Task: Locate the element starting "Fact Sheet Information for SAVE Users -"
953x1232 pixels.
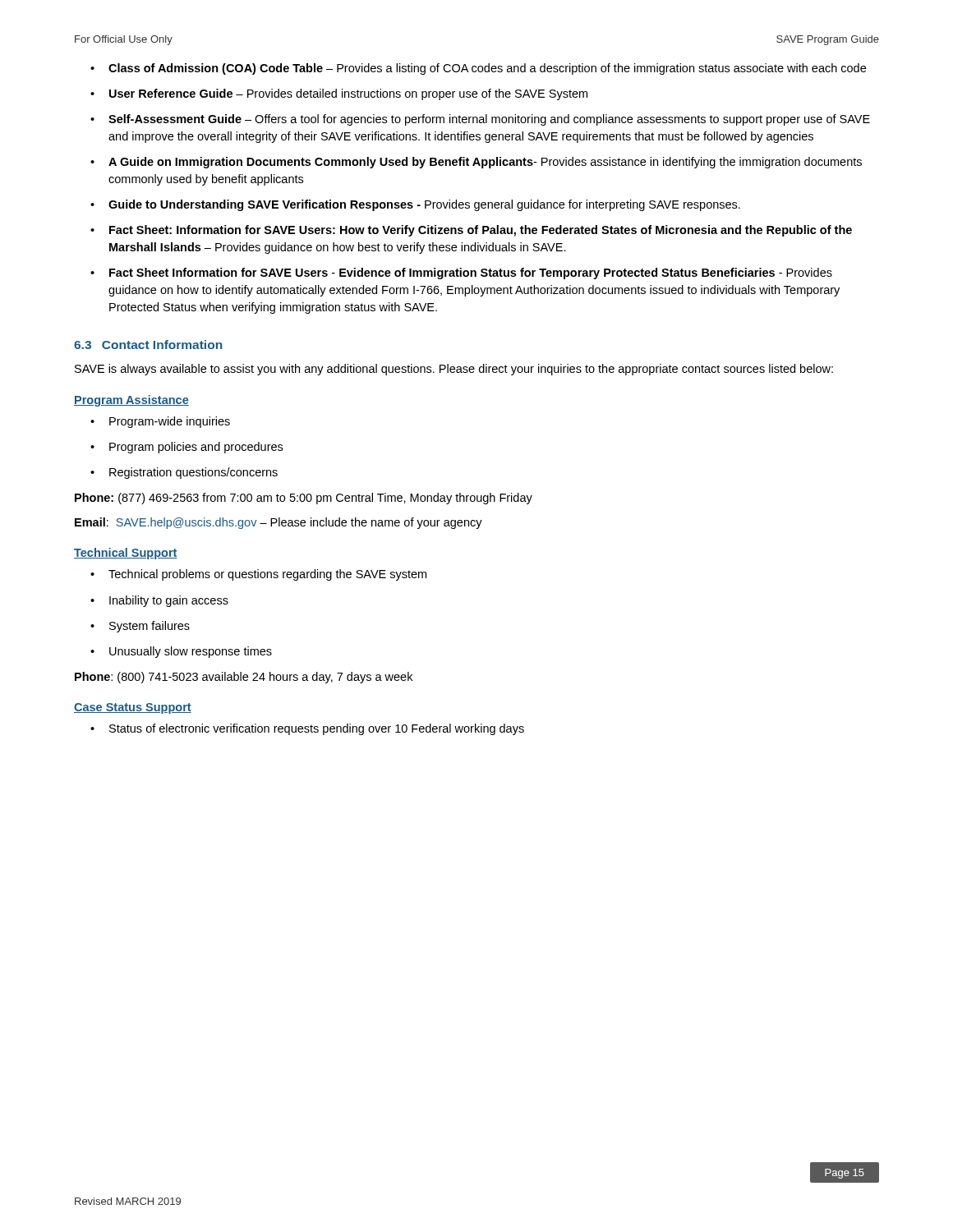Action: point(485,291)
